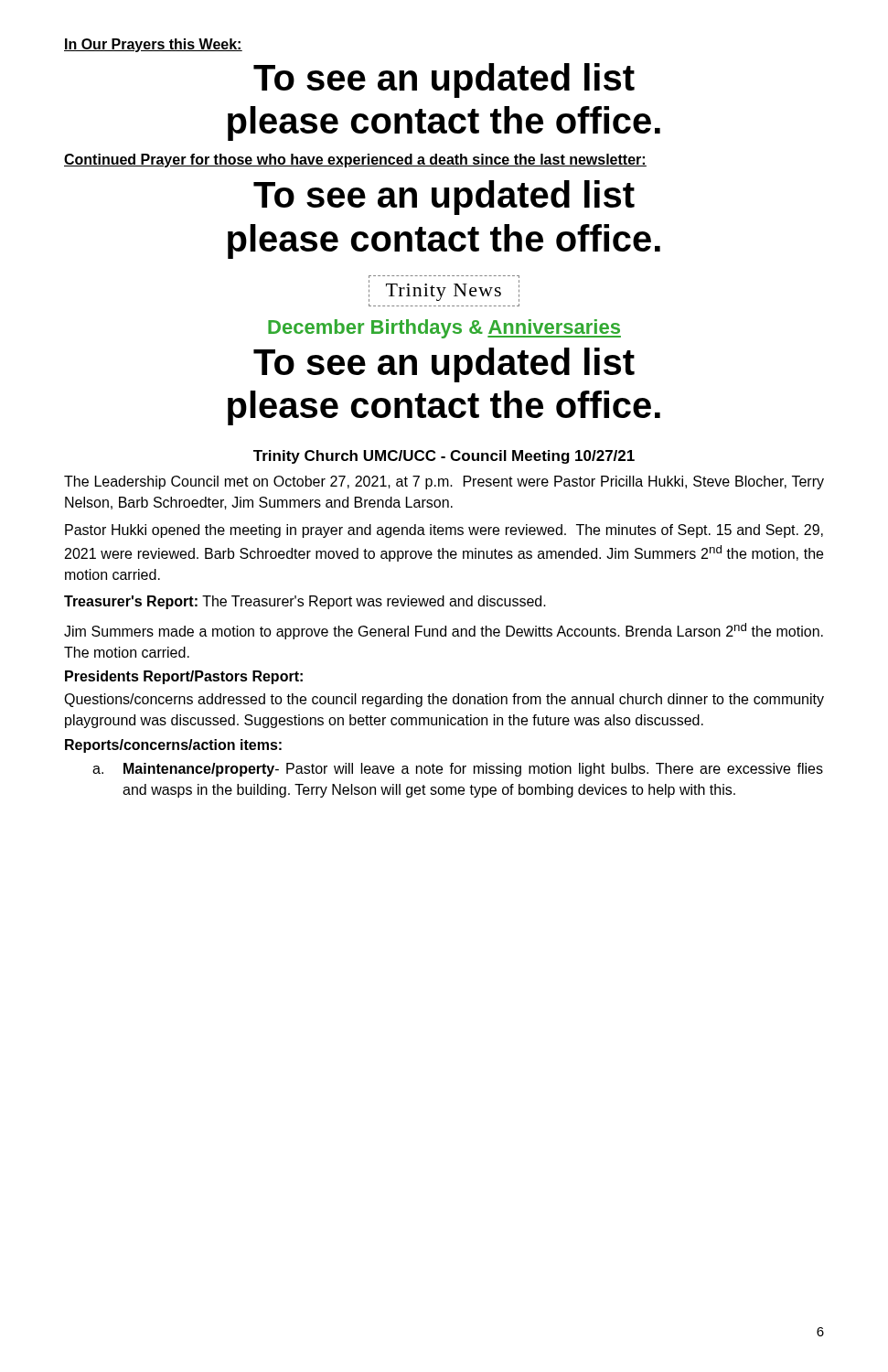Locate the block of text that opens with "a. Maintenance/property- Pastor will leave a note for"
This screenshot has width=888, height=1372.
point(458,779)
